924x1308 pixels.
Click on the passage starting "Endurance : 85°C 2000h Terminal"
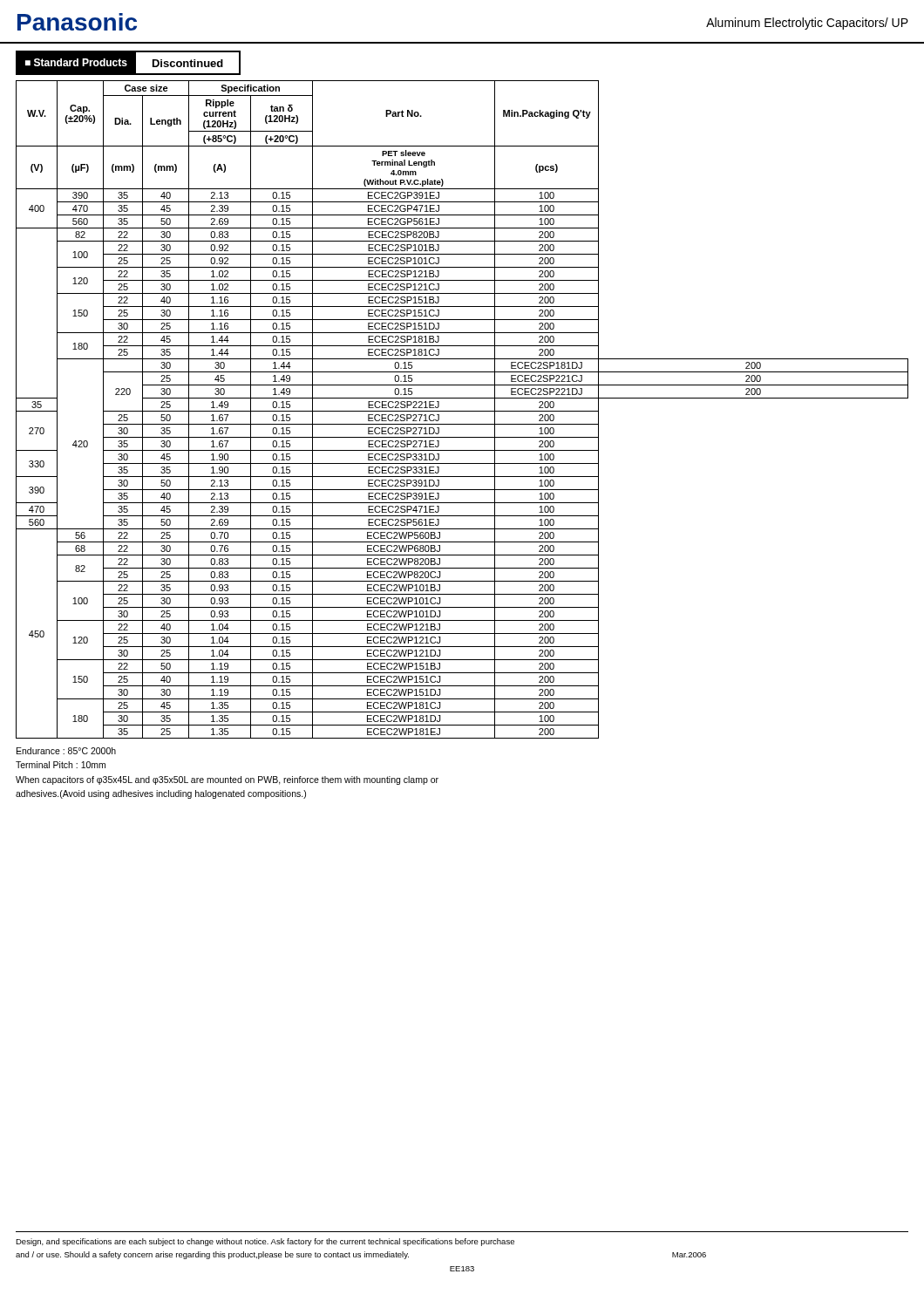227,772
